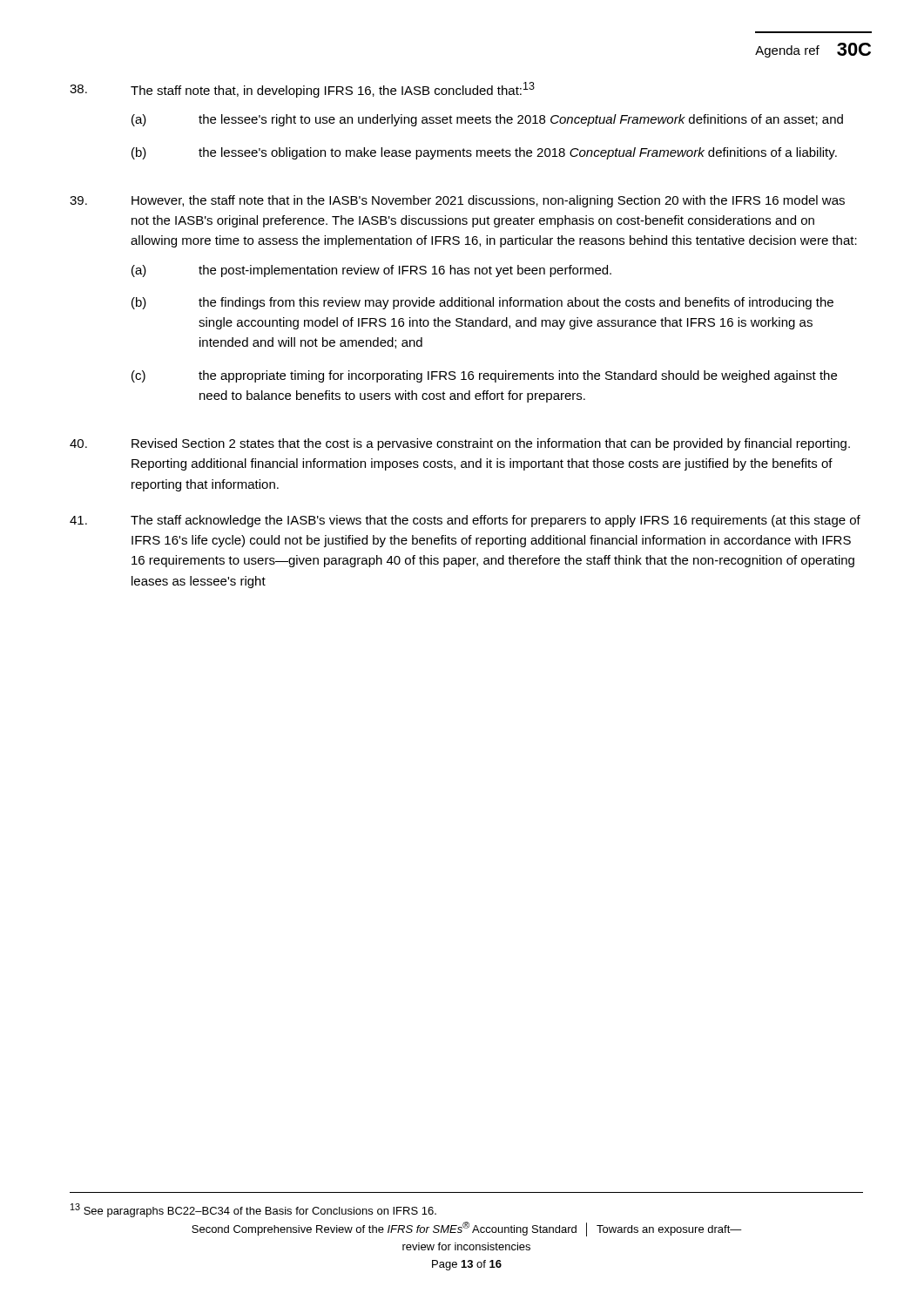The width and height of the screenshot is (924, 1307).
Task: Locate the block of text that opens with "(c) the appropriate timing for incorporating"
Action: [x=497, y=385]
